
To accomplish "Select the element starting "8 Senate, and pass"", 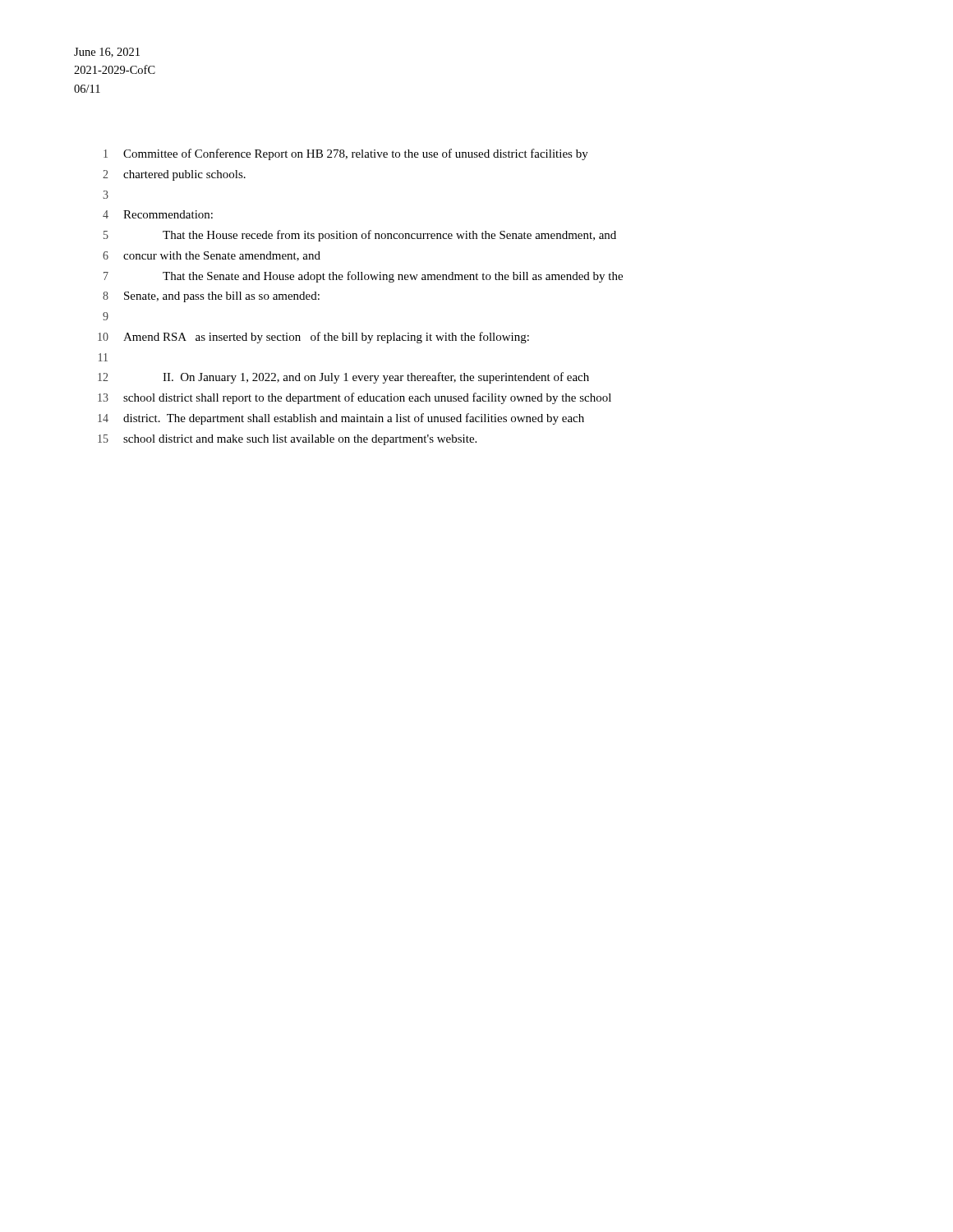I will coord(211,297).
